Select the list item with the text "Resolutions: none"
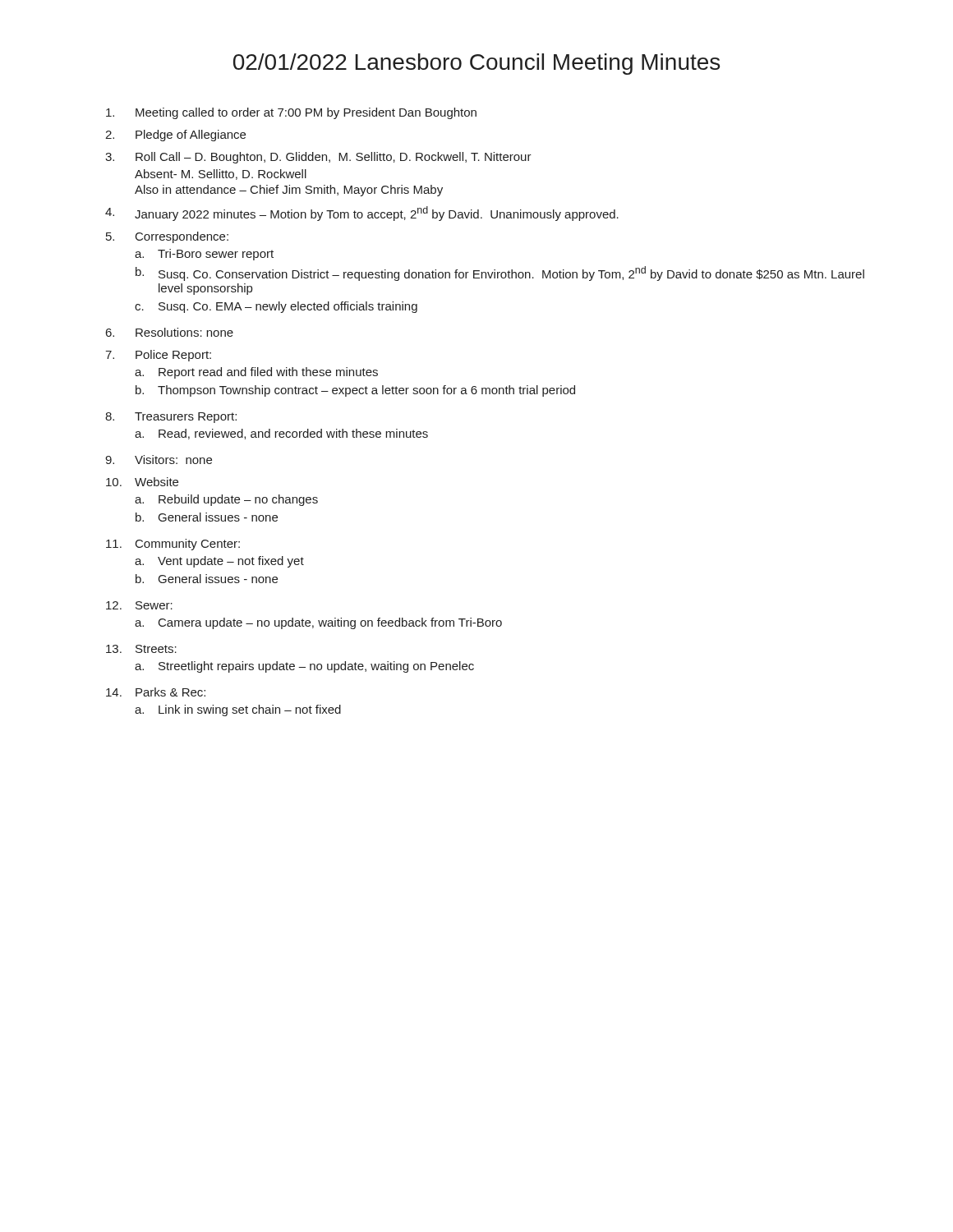The width and height of the screenshot is (953, 1232). (184, 332)
